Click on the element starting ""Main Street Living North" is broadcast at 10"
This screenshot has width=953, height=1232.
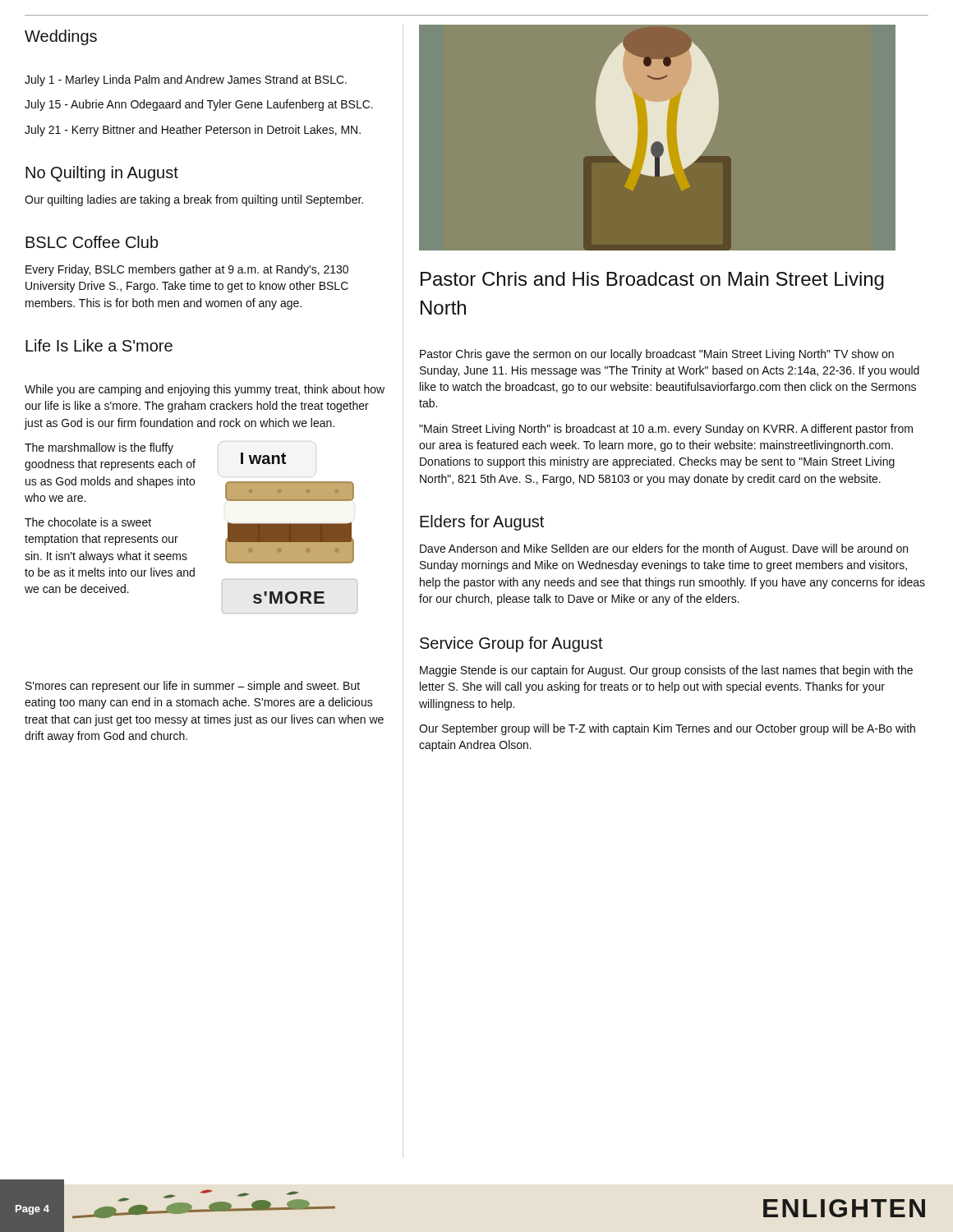[674, 454]
